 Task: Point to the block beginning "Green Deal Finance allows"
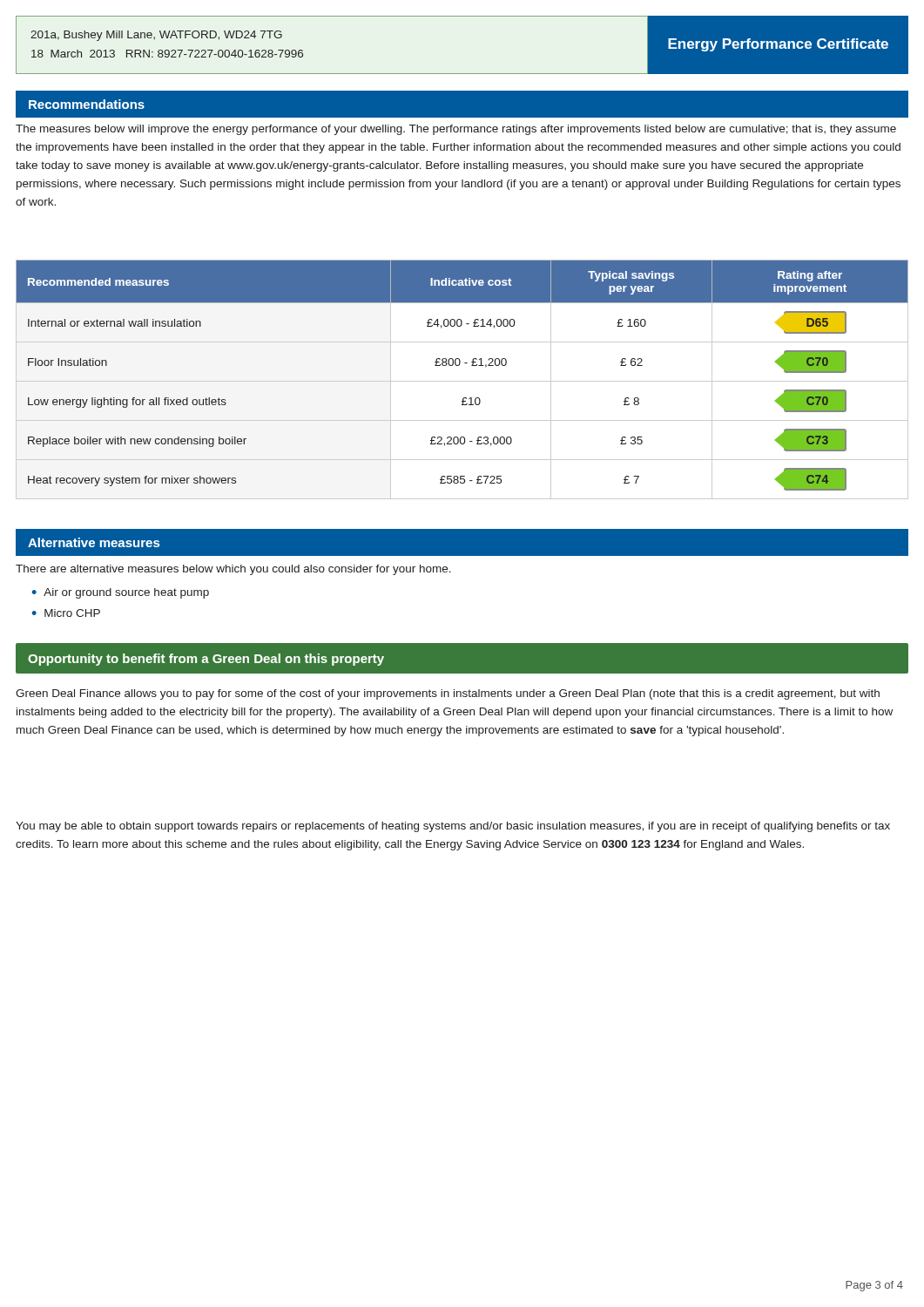point(454,711)
